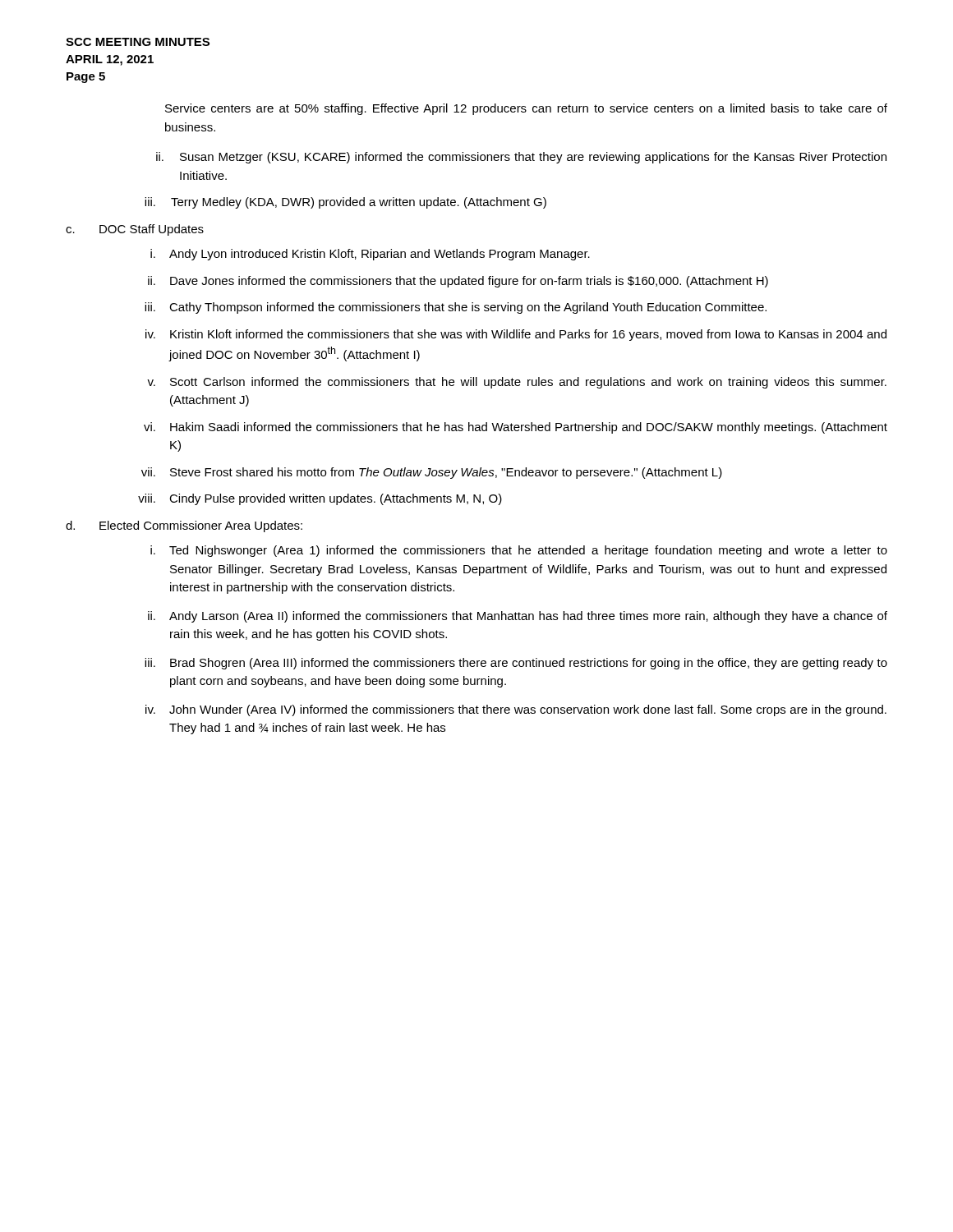
Task: Find the text starting "ii. Susan Metzger"
Action: (503, 166)
